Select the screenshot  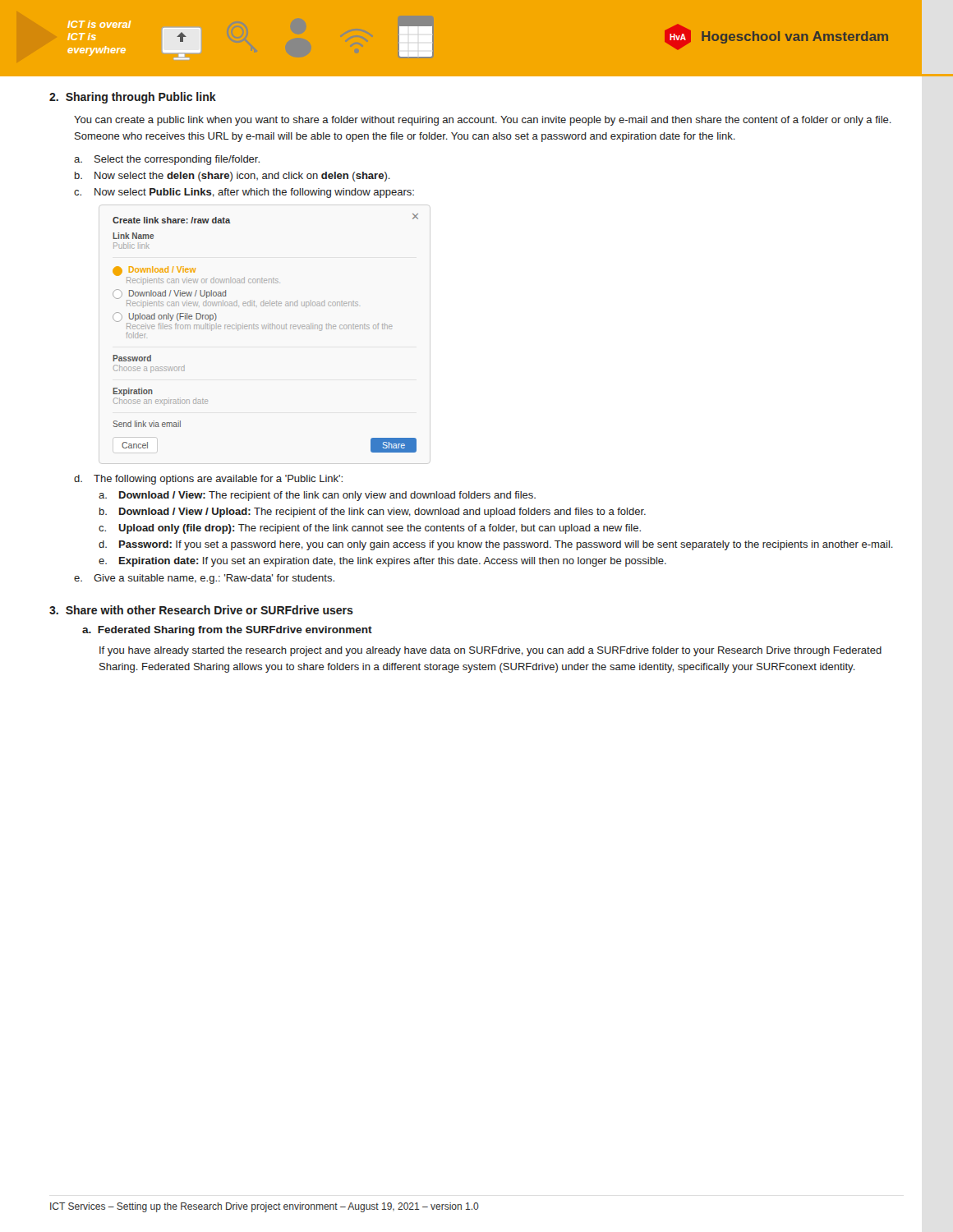(265, 334)
